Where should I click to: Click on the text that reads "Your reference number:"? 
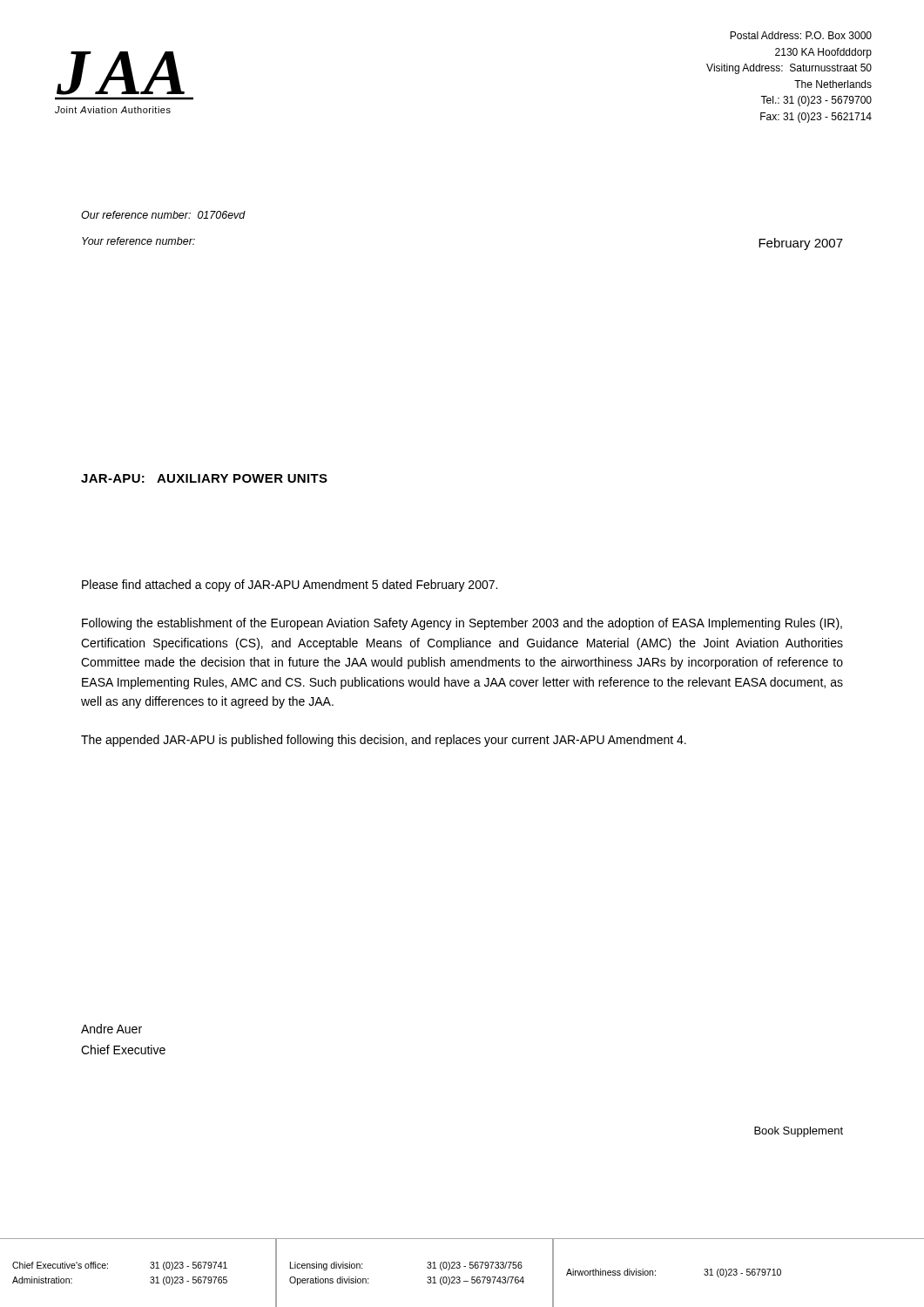138,241
